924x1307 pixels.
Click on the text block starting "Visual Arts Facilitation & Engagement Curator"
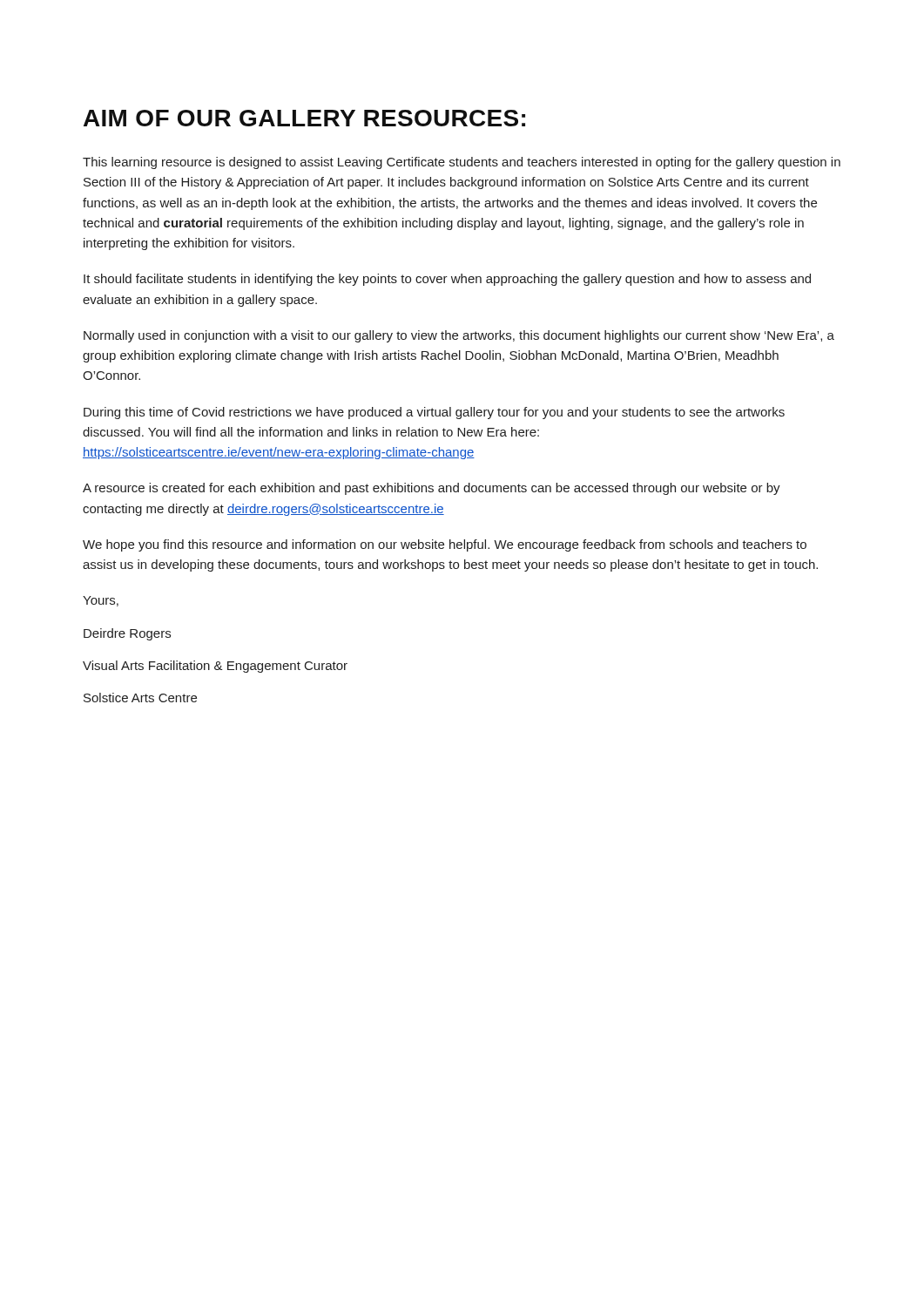pyautogui.click(x=215, y=665)
